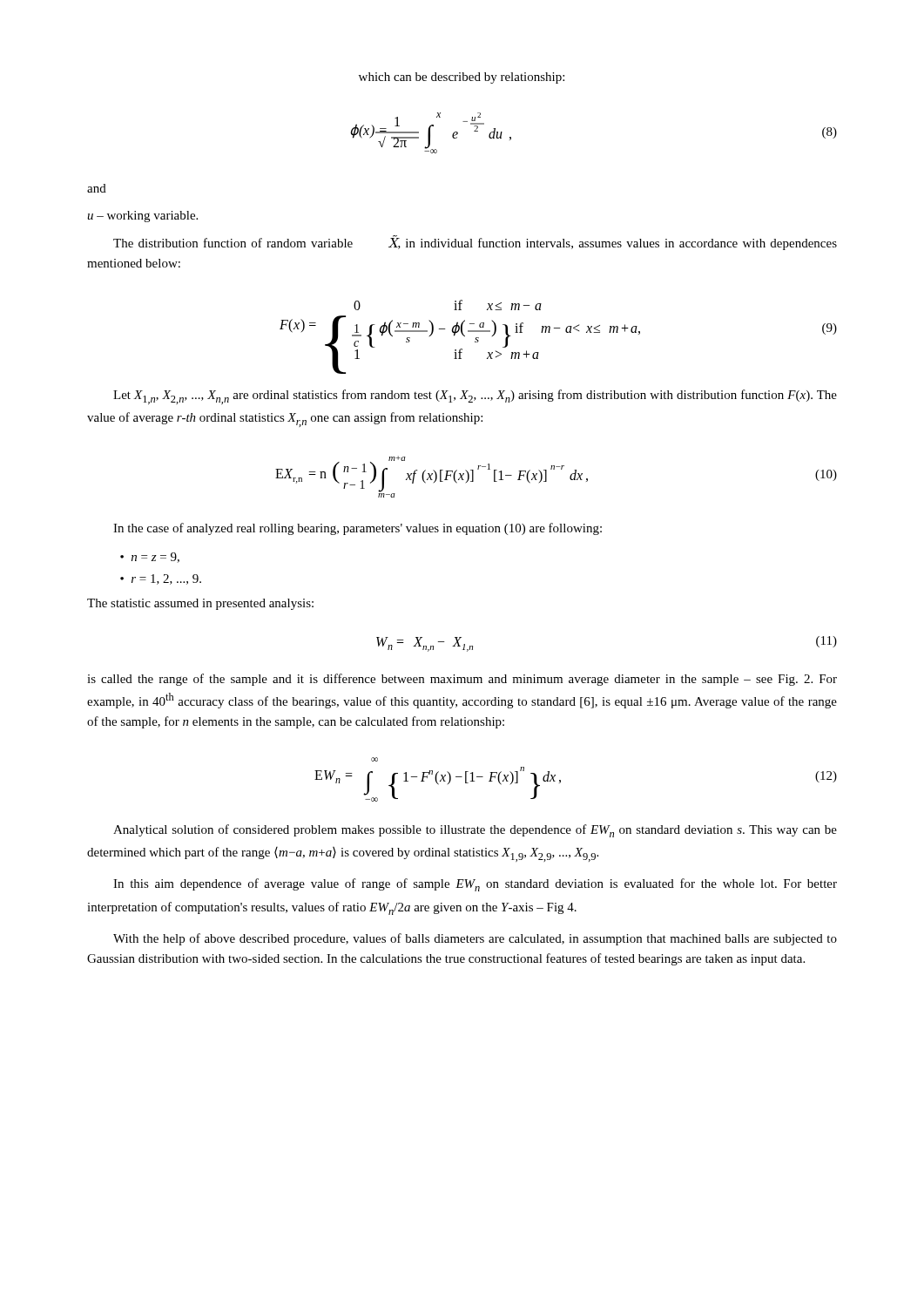Click on the text block that reads "In the case"
924x1307 pixels.
358,528
